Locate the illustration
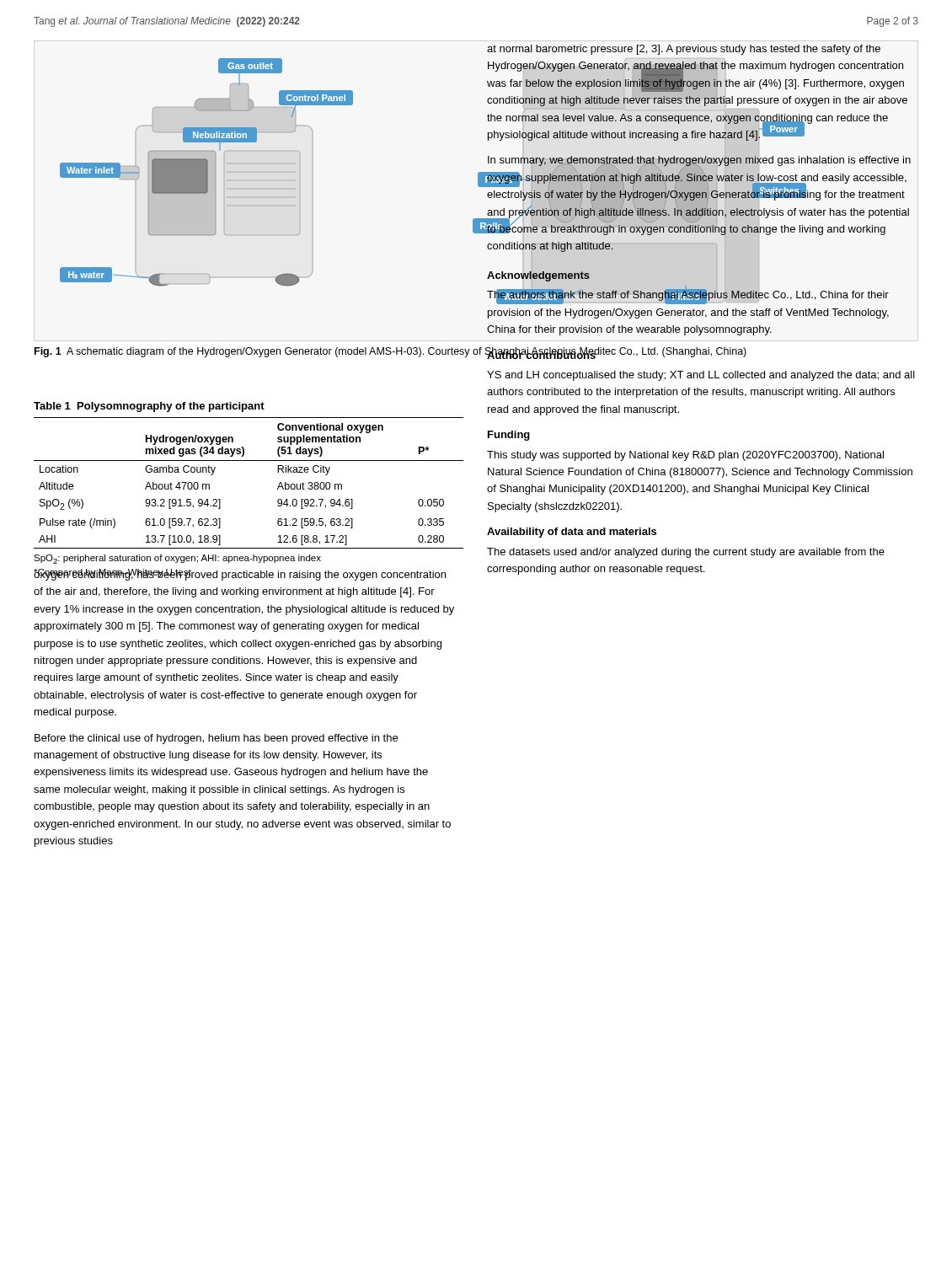 click(476, 191)
